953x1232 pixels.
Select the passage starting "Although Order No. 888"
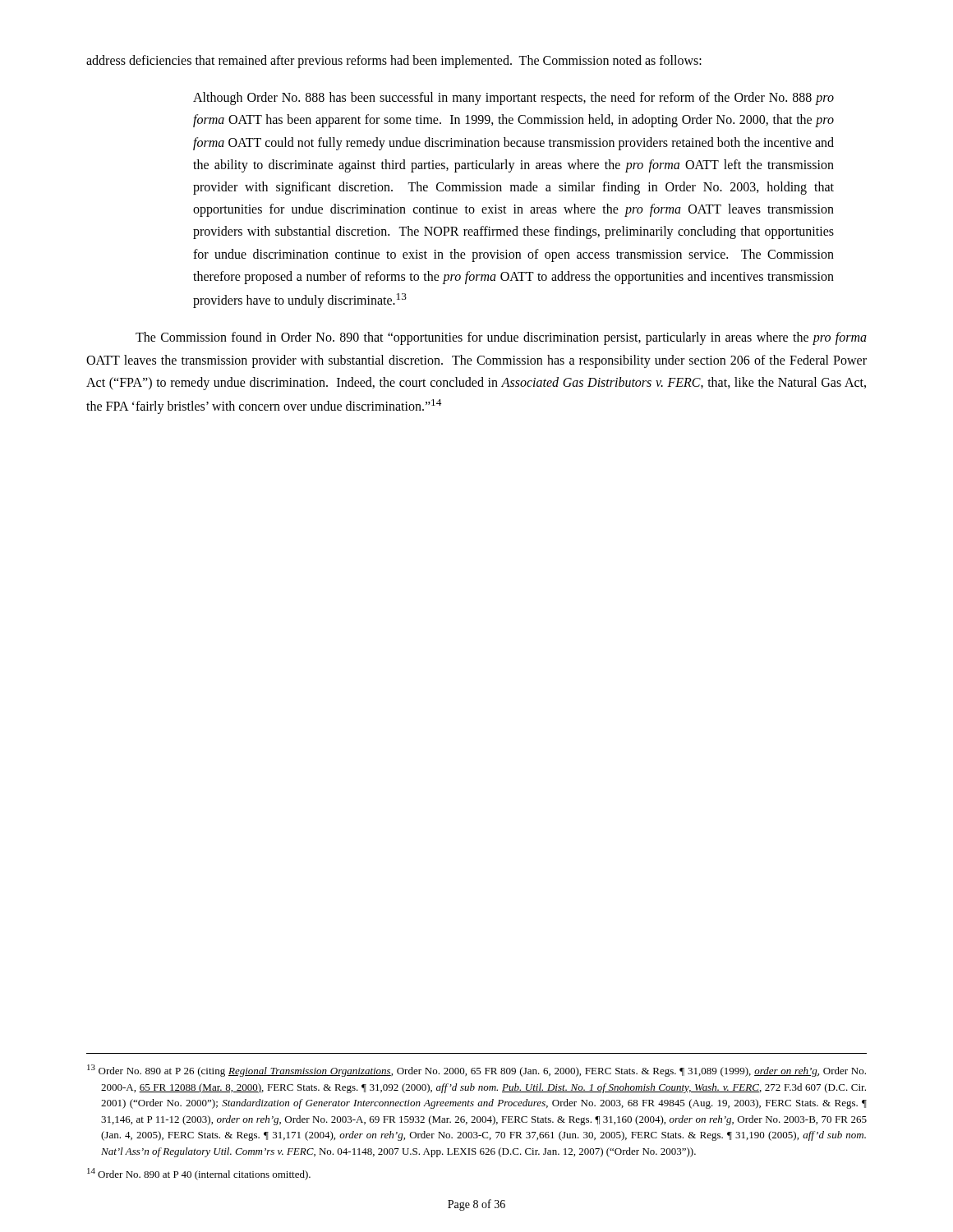tap(513, 199)
